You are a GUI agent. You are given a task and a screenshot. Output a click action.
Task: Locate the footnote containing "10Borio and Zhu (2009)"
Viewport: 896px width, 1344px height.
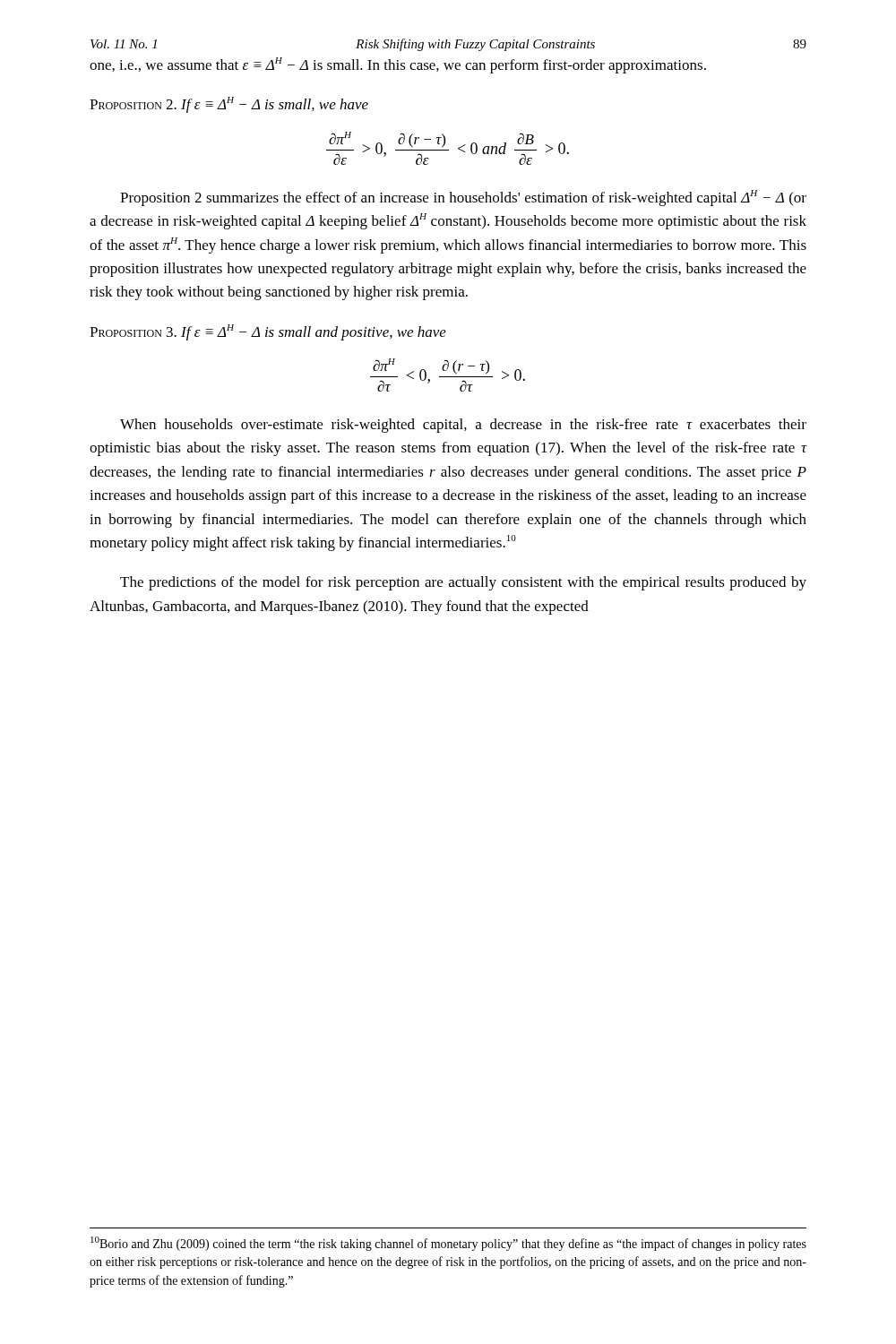(x=448, y=1262)
